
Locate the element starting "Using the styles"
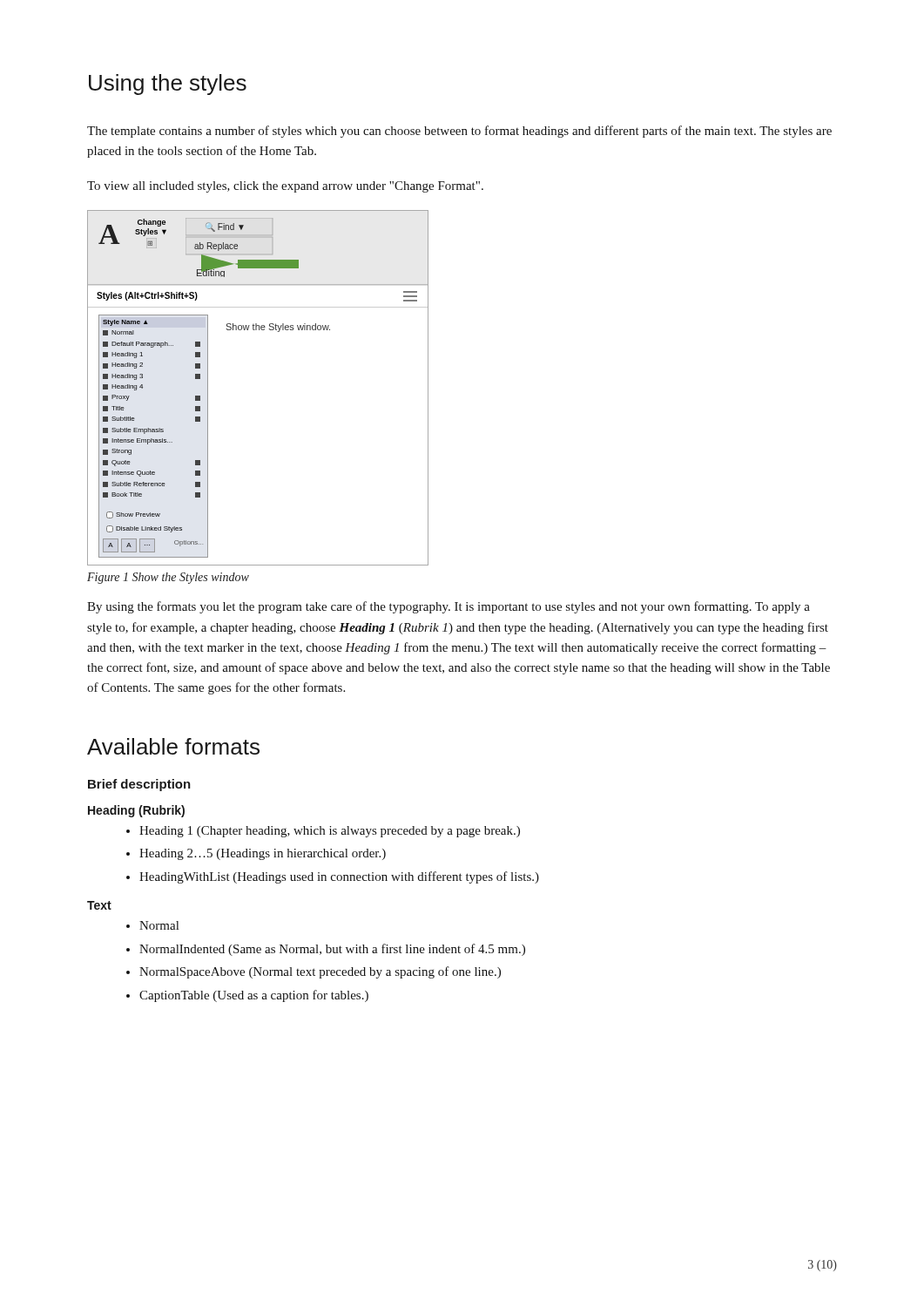167,83
